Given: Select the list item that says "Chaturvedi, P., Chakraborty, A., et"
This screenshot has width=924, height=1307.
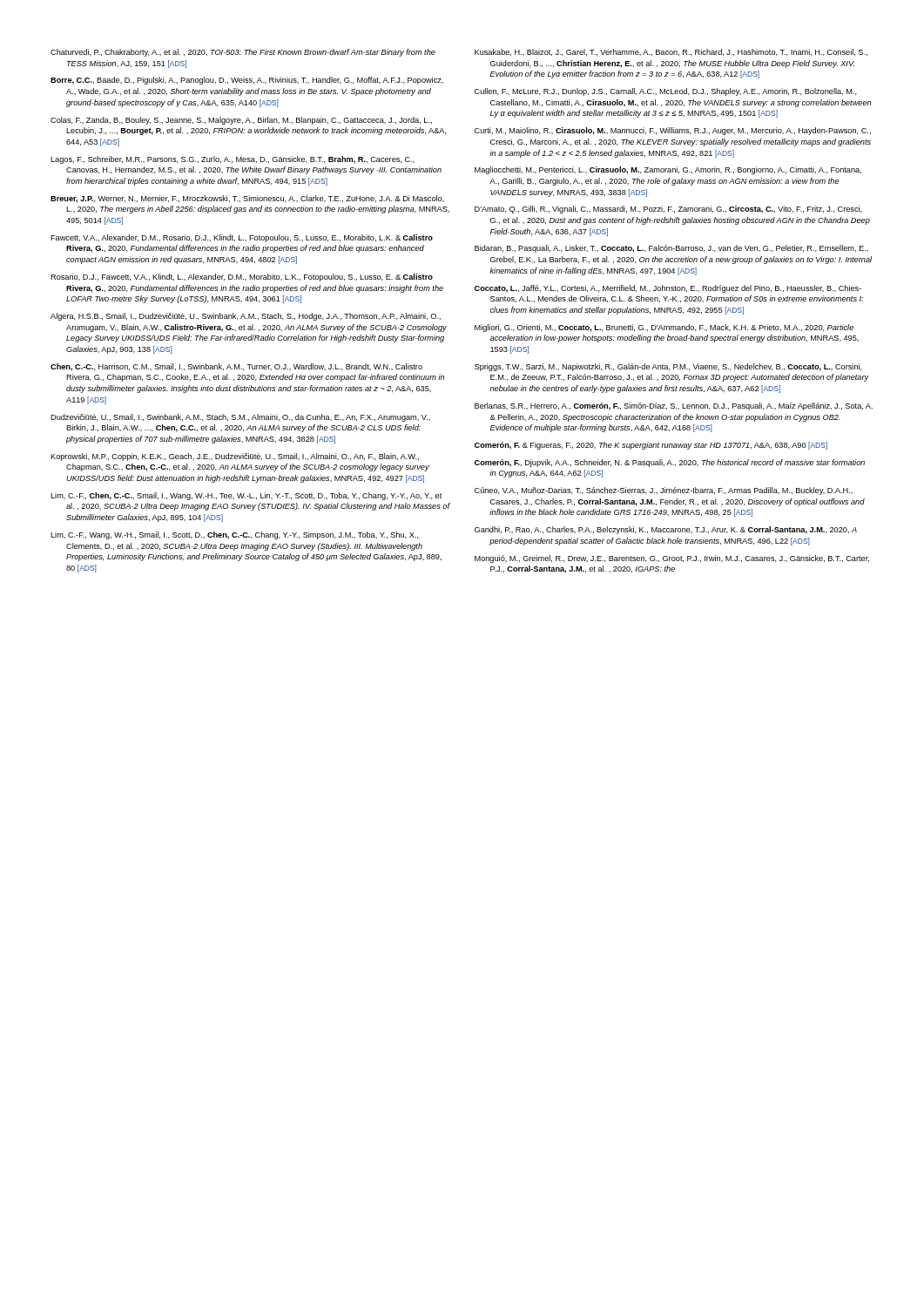Looking at the screenshot, I should click(243, 58).
